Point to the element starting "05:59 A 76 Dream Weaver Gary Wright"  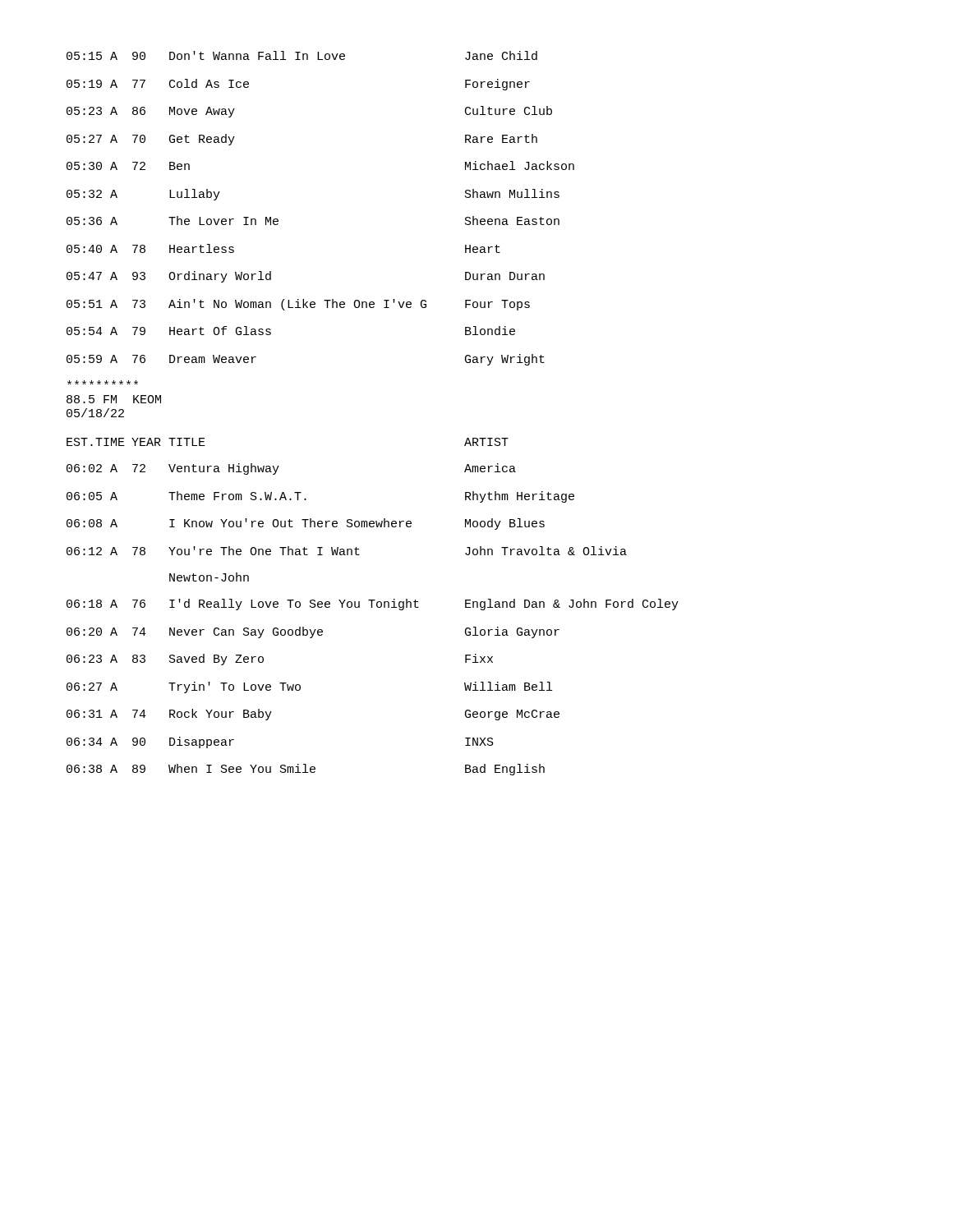(x=92, y=359)
